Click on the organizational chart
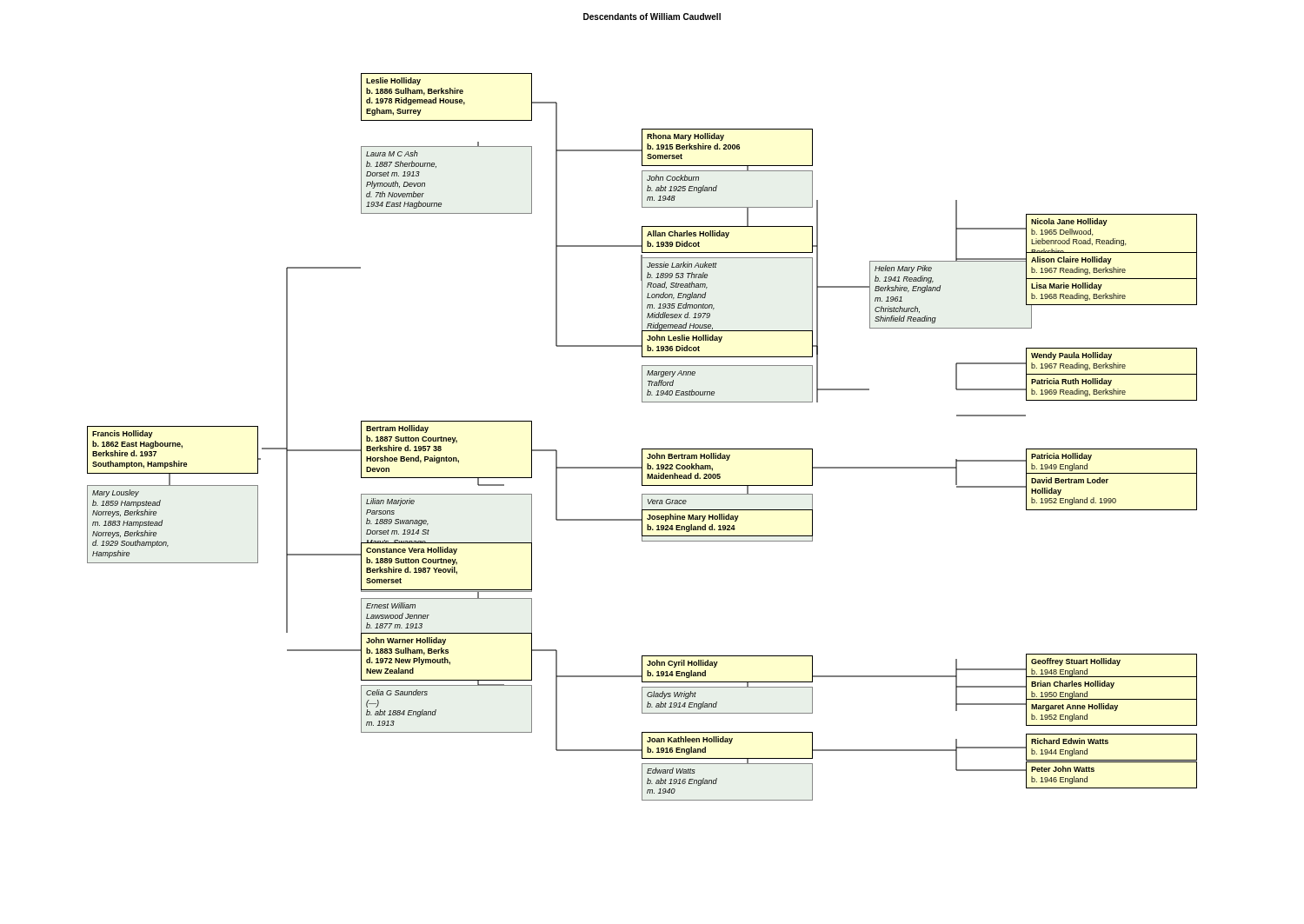The height and width of the screenshot is (924, 1304). click(652, 472)
